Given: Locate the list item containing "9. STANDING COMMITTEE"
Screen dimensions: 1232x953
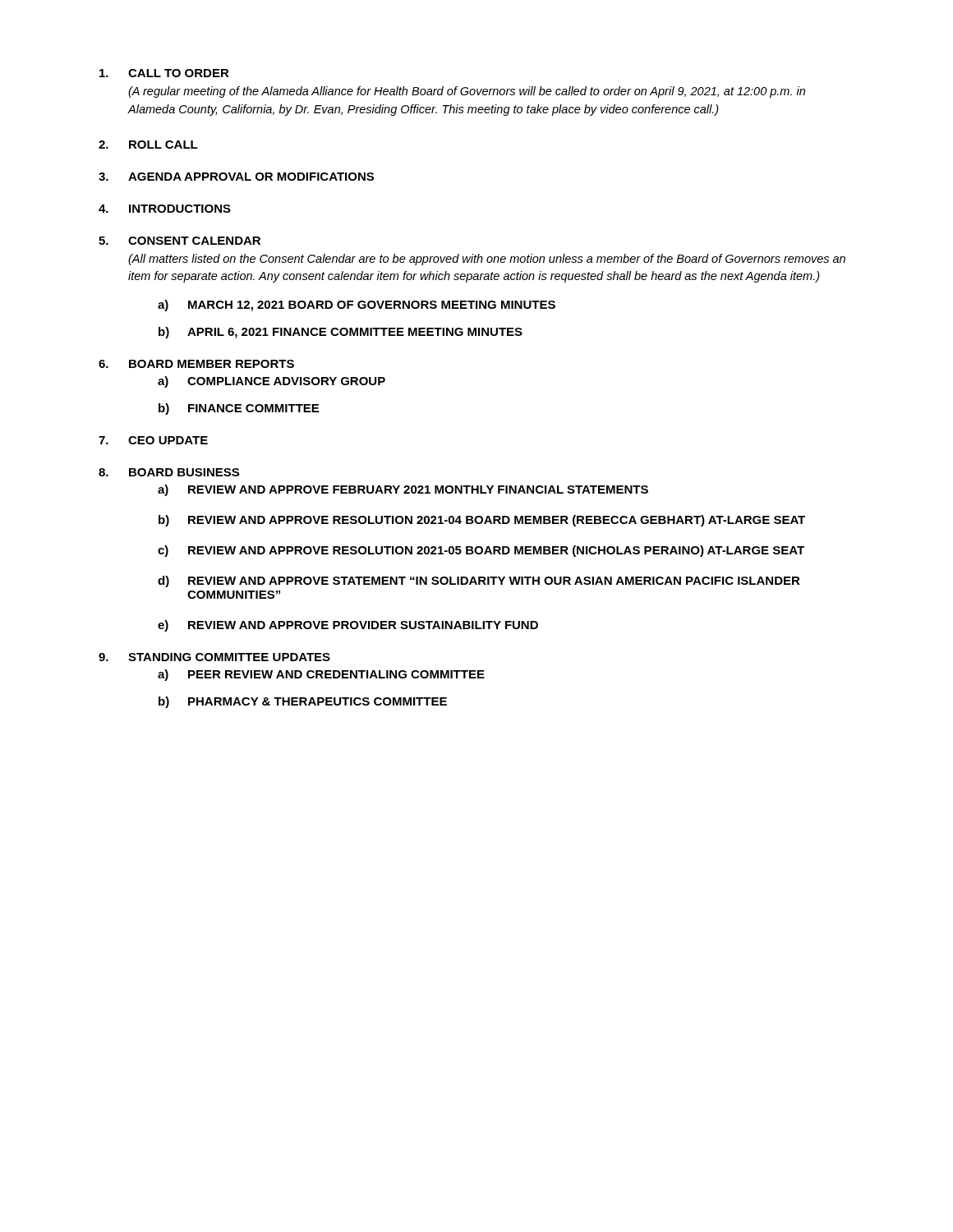Looking at the screenshot, I should 476,679.
